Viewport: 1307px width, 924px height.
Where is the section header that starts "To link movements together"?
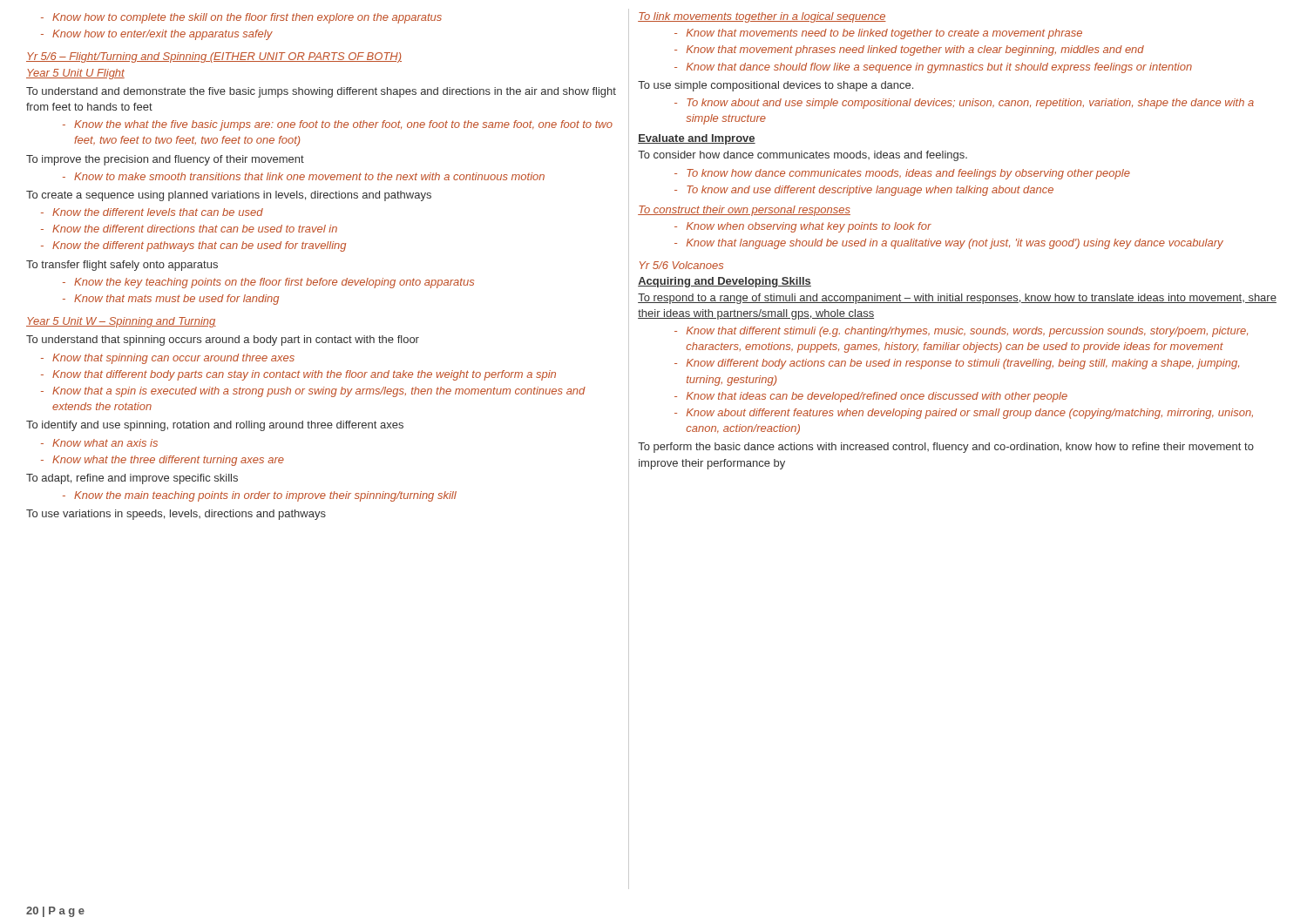[x=762, y=16]
